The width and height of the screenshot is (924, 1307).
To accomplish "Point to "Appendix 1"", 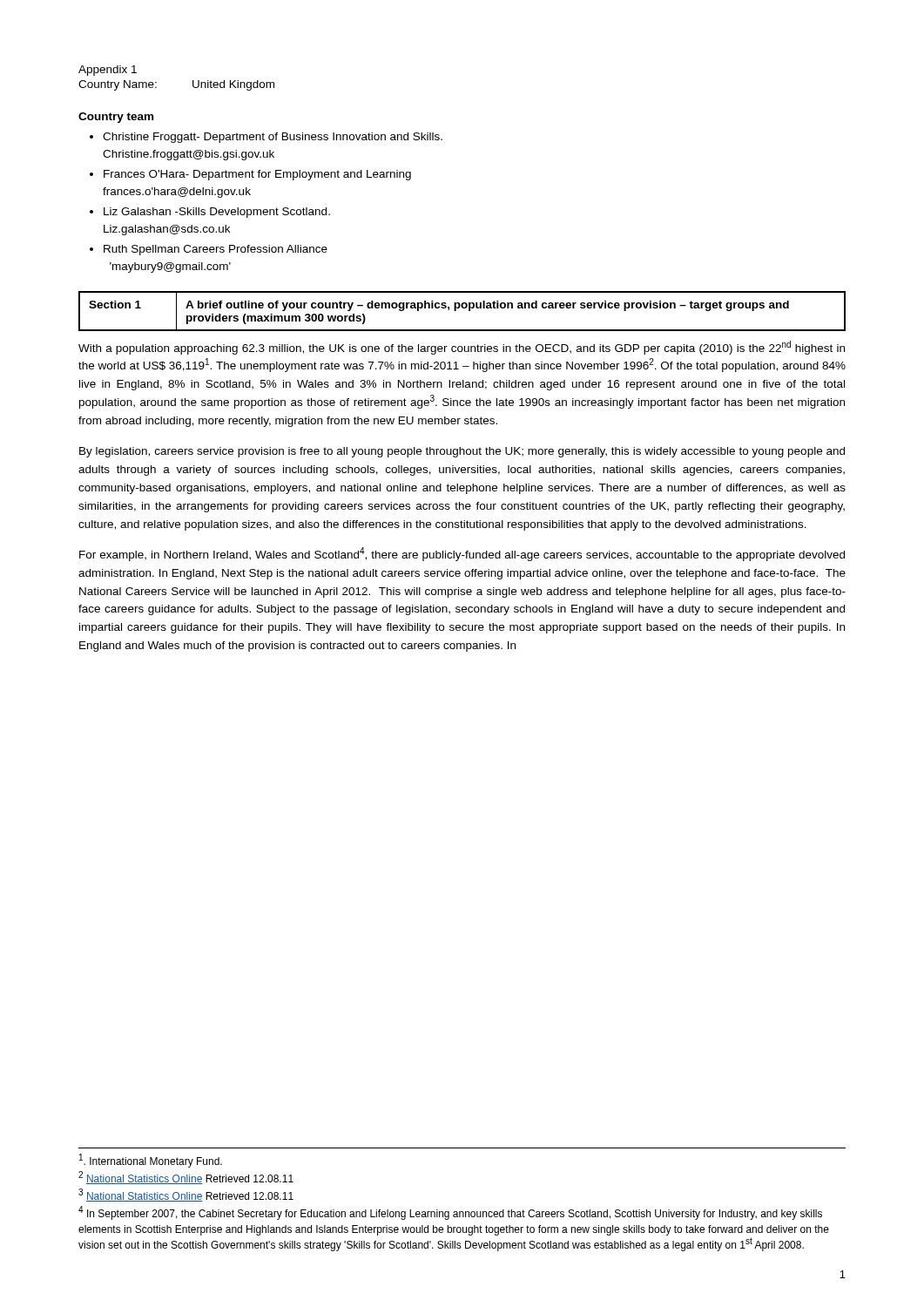I will pyautogui.click(x=108, y=69).
